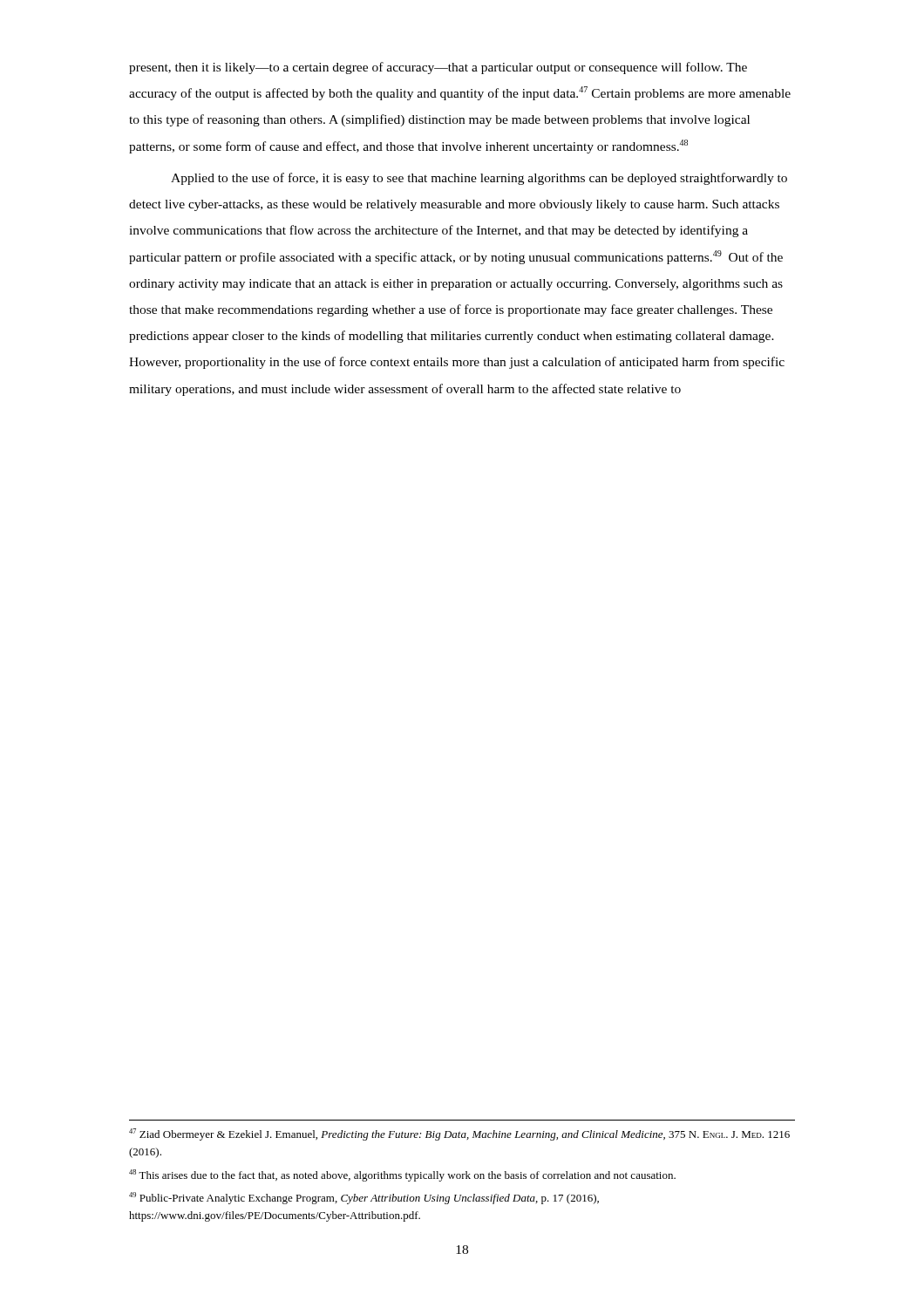Image resolution: width=924 pixels, height=1308 pixels.
Task: Find the footnote with the text "49 Public-Private Analytic"
Action: coord(462,1207)
